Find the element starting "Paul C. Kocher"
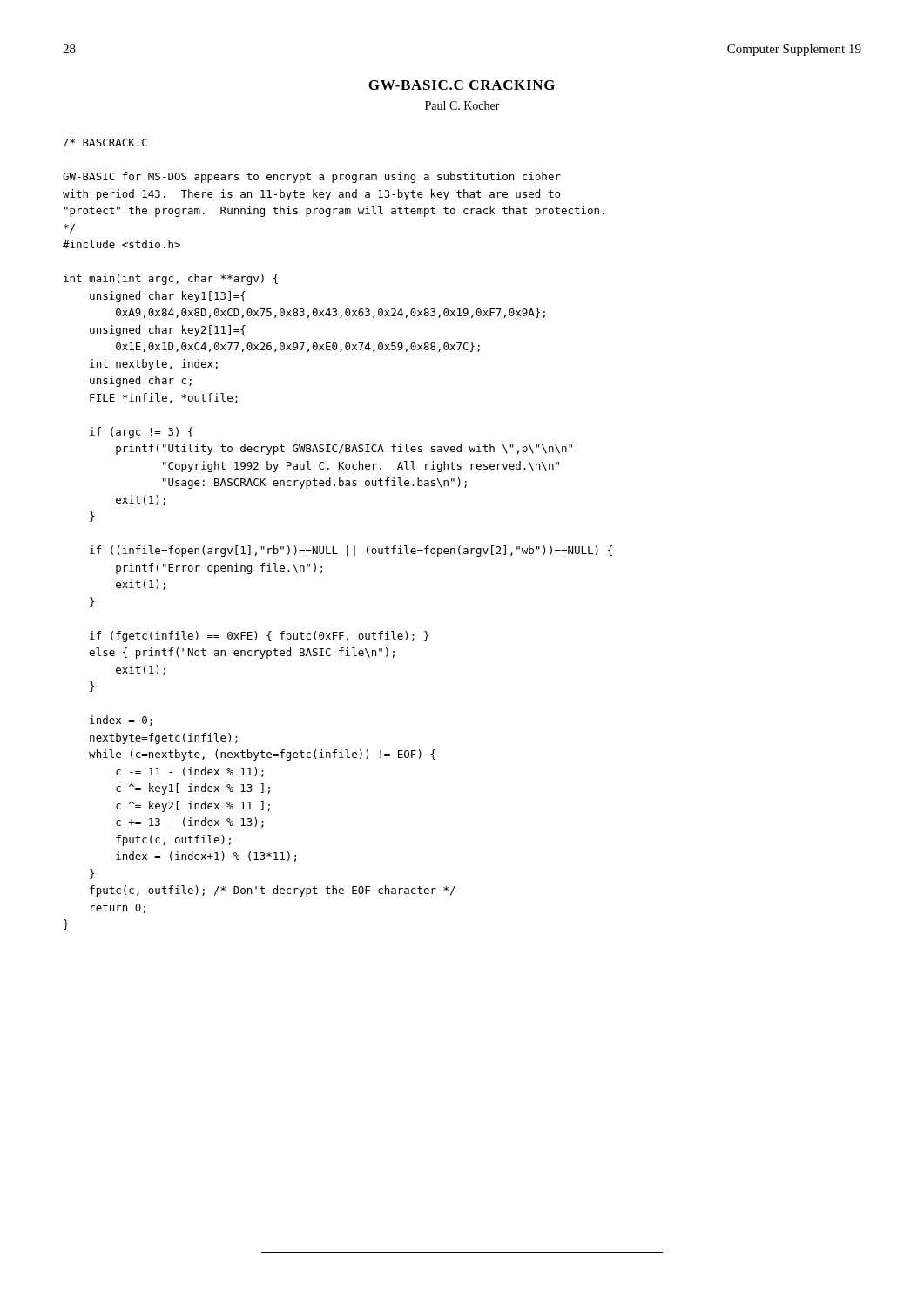Screen dimensions: 1307x924 [x=462, y=106]
